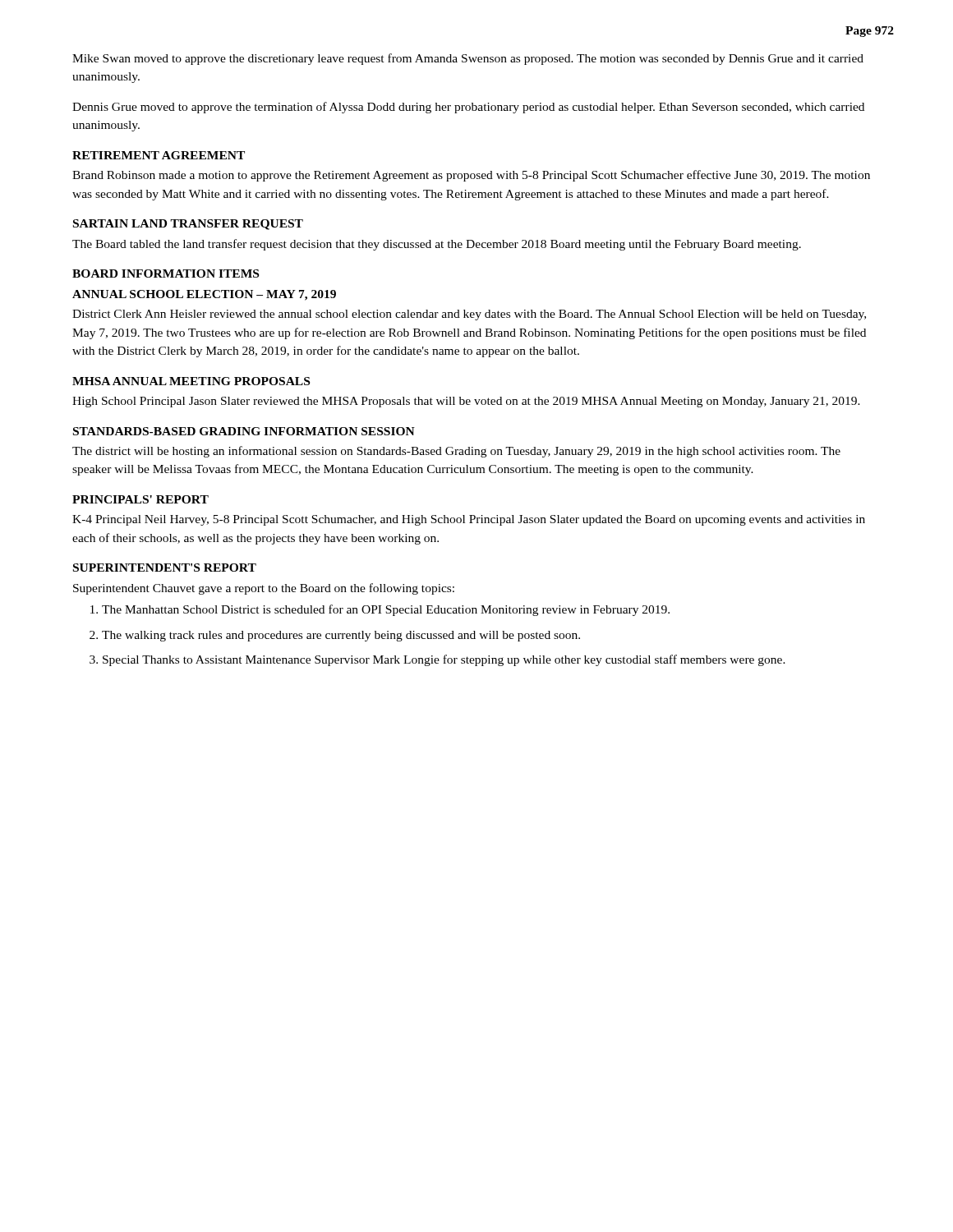The height and width of the screenshot is (1232, 953).
Task: Find the region starting "Dennis Grue moved to approve"
Action: 476,116
